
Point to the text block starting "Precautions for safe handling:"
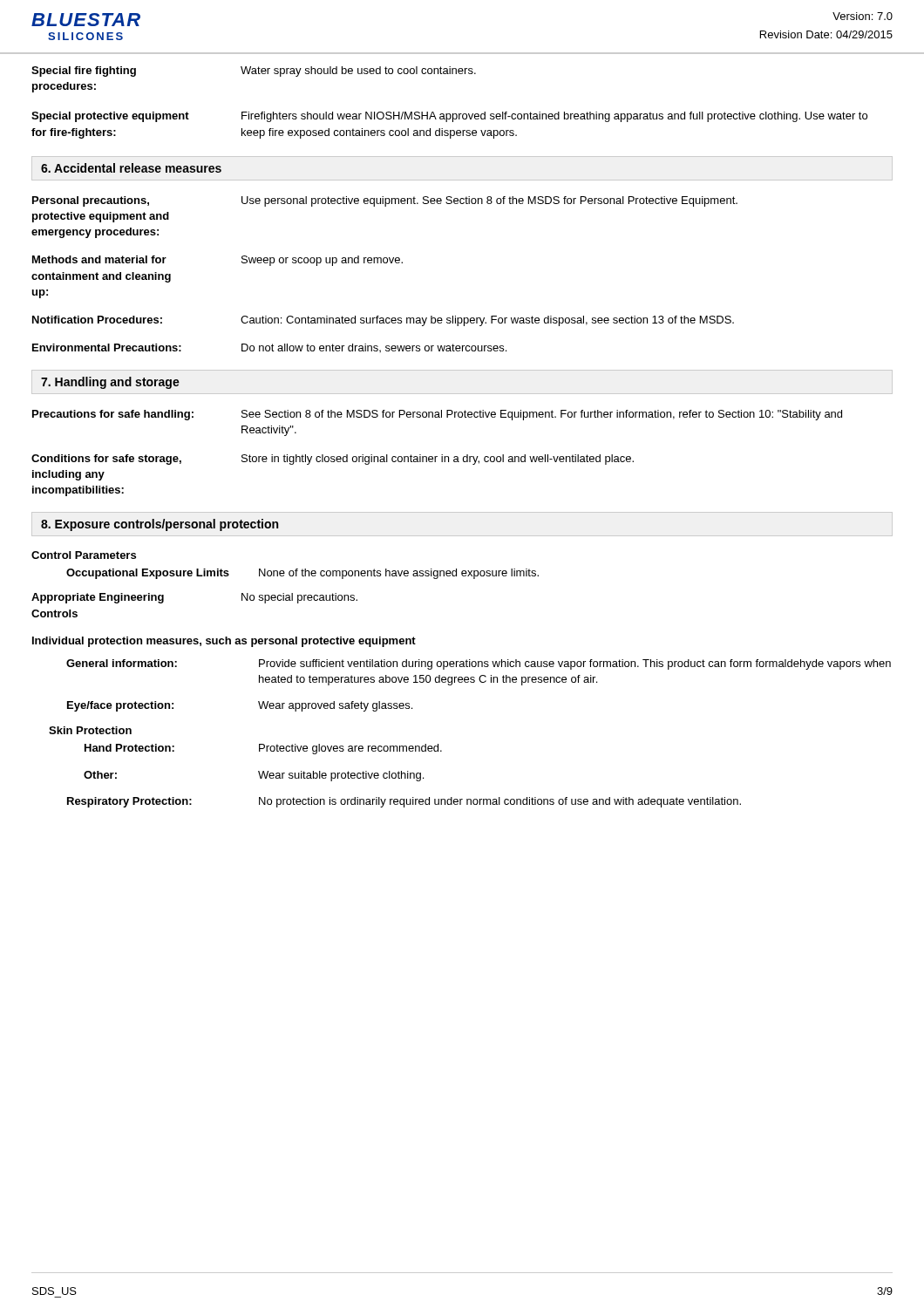coord(462,422)
